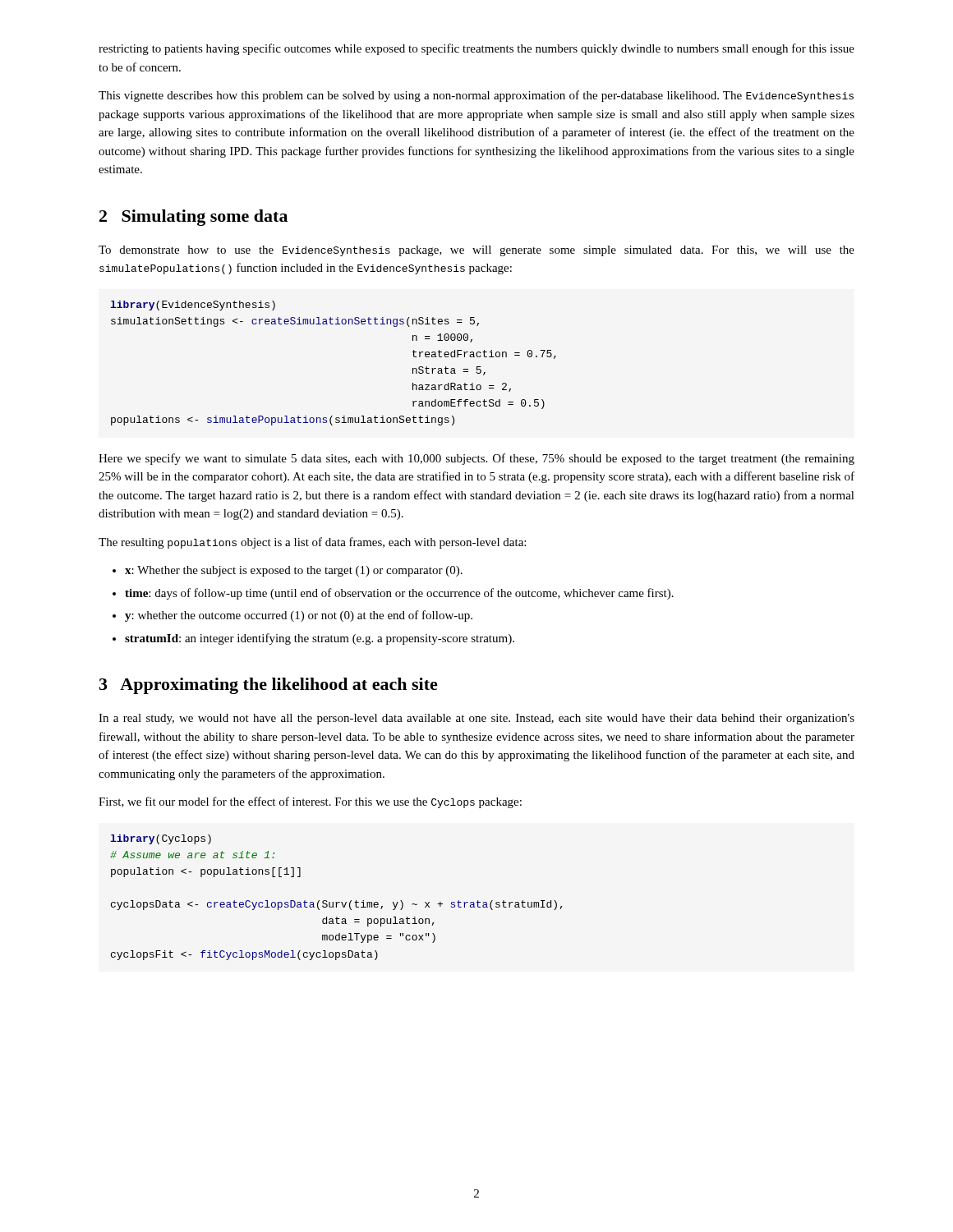Screen dimensions: 1232x953
Task: Locate the text block that reads "In a real"
Action: (x=476, y=746)
